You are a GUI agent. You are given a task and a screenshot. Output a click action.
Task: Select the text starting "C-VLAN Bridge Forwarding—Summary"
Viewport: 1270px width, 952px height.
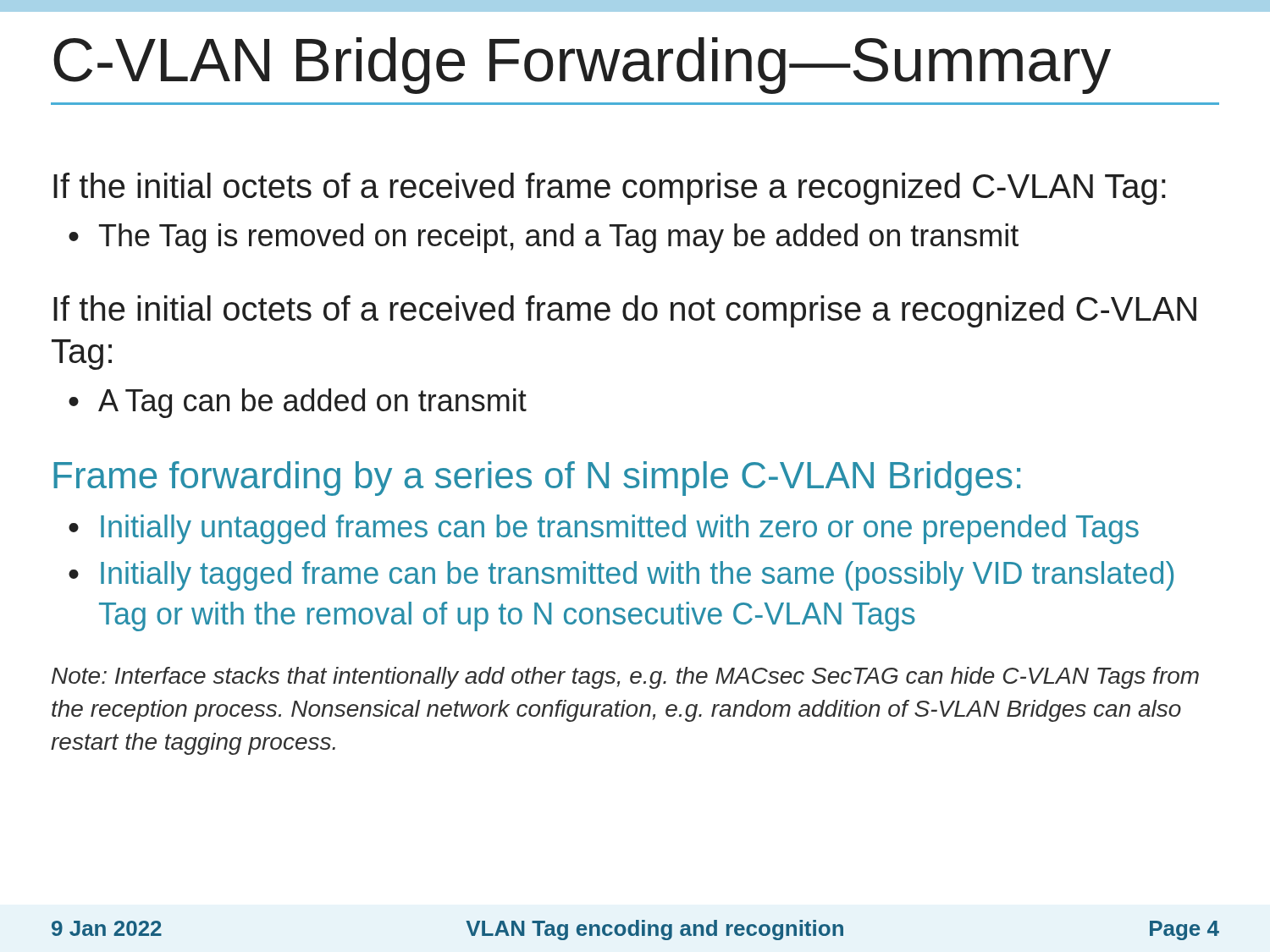581,60
